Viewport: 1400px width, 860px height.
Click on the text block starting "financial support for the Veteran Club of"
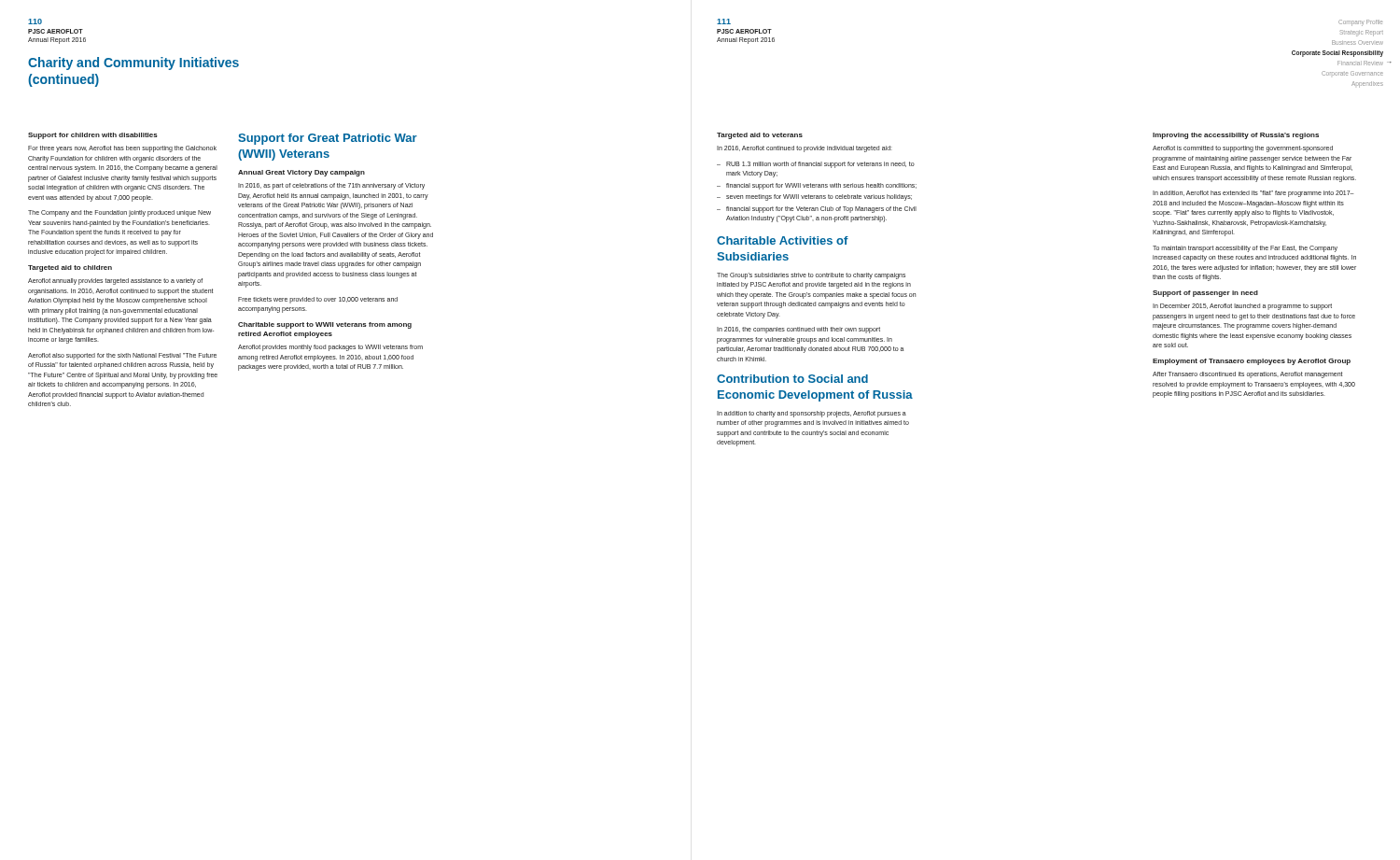coord(821,214)
